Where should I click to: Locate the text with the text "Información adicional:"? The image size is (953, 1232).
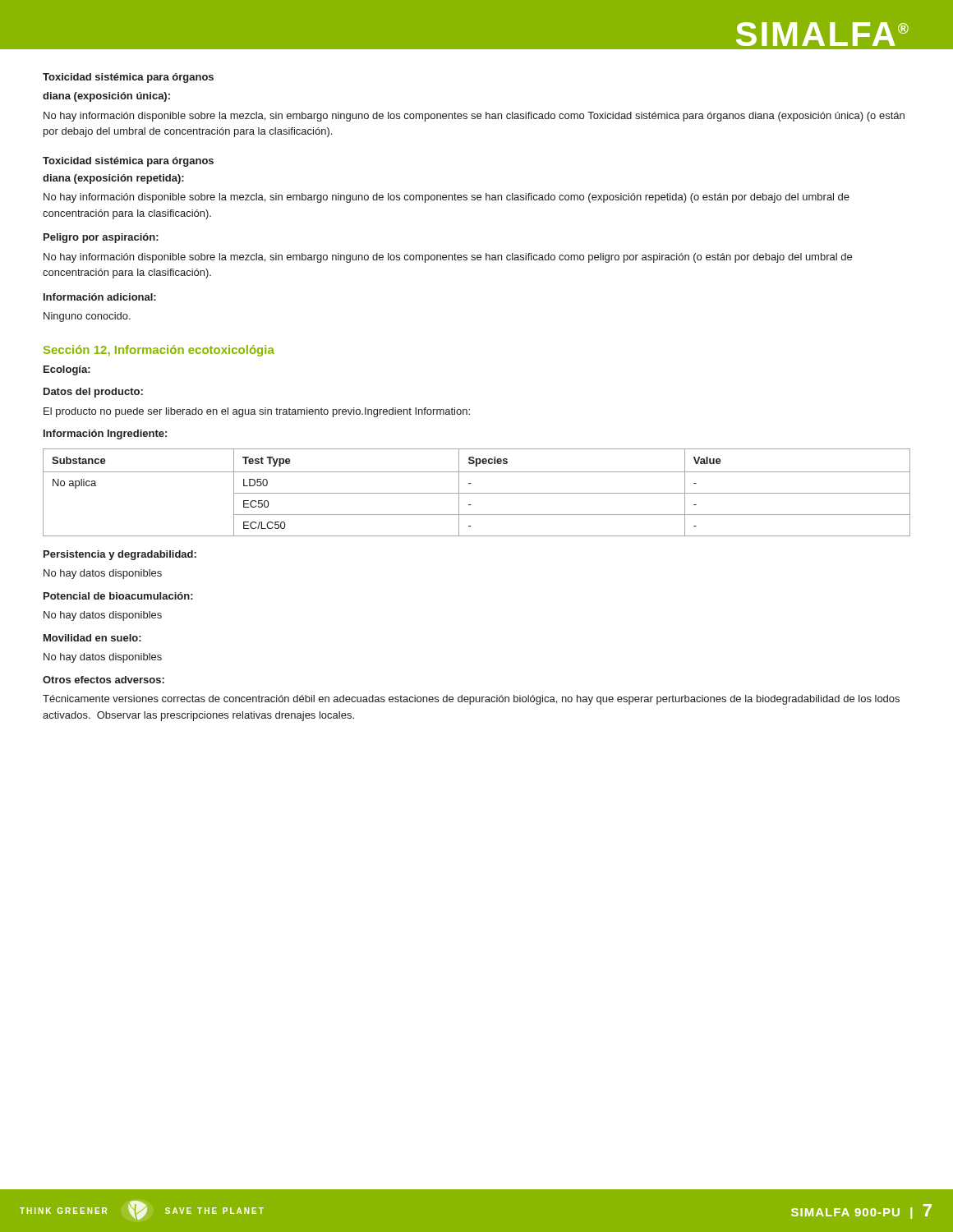(100, 297)
